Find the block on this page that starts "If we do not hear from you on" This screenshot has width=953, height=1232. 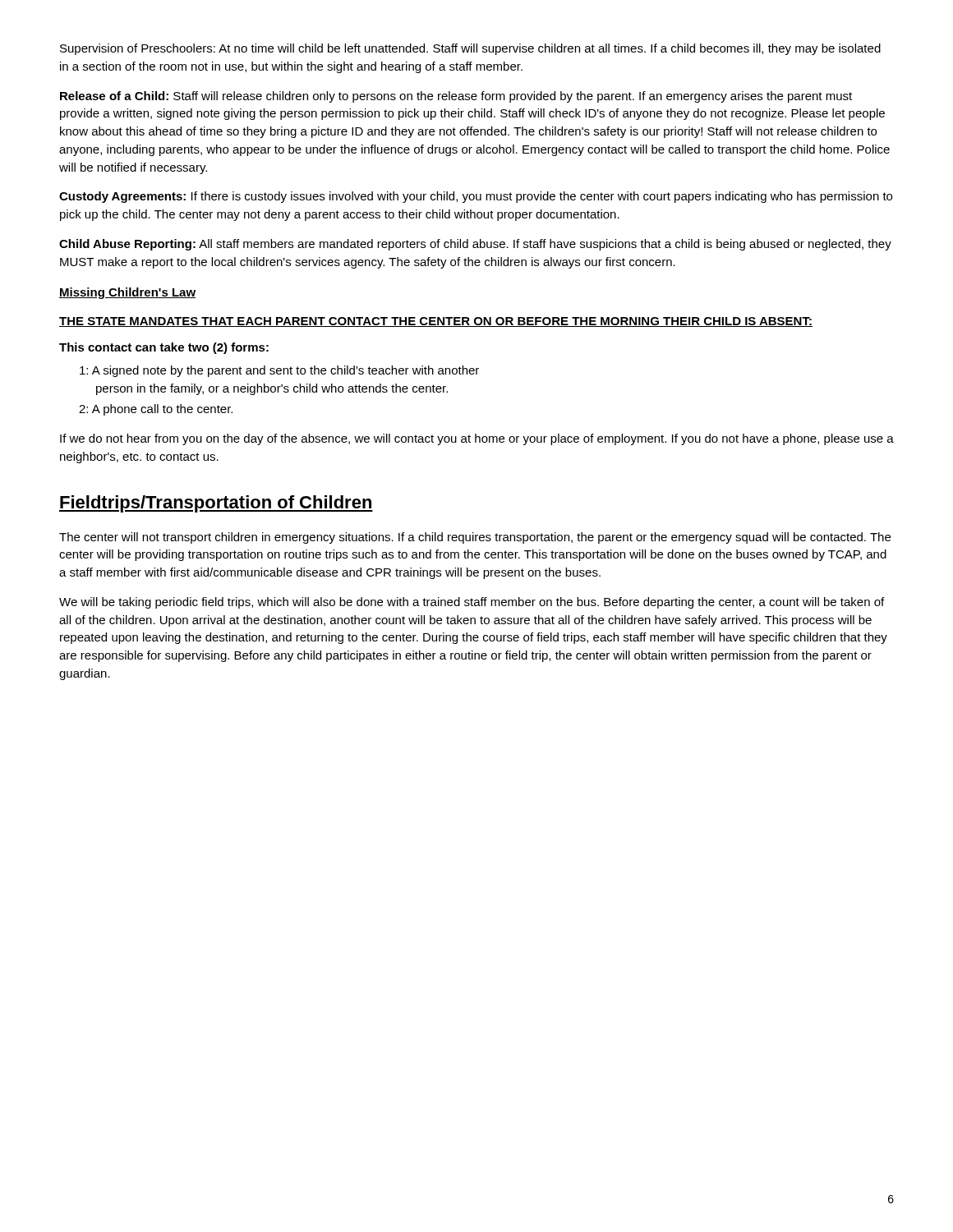pos(476,447)
